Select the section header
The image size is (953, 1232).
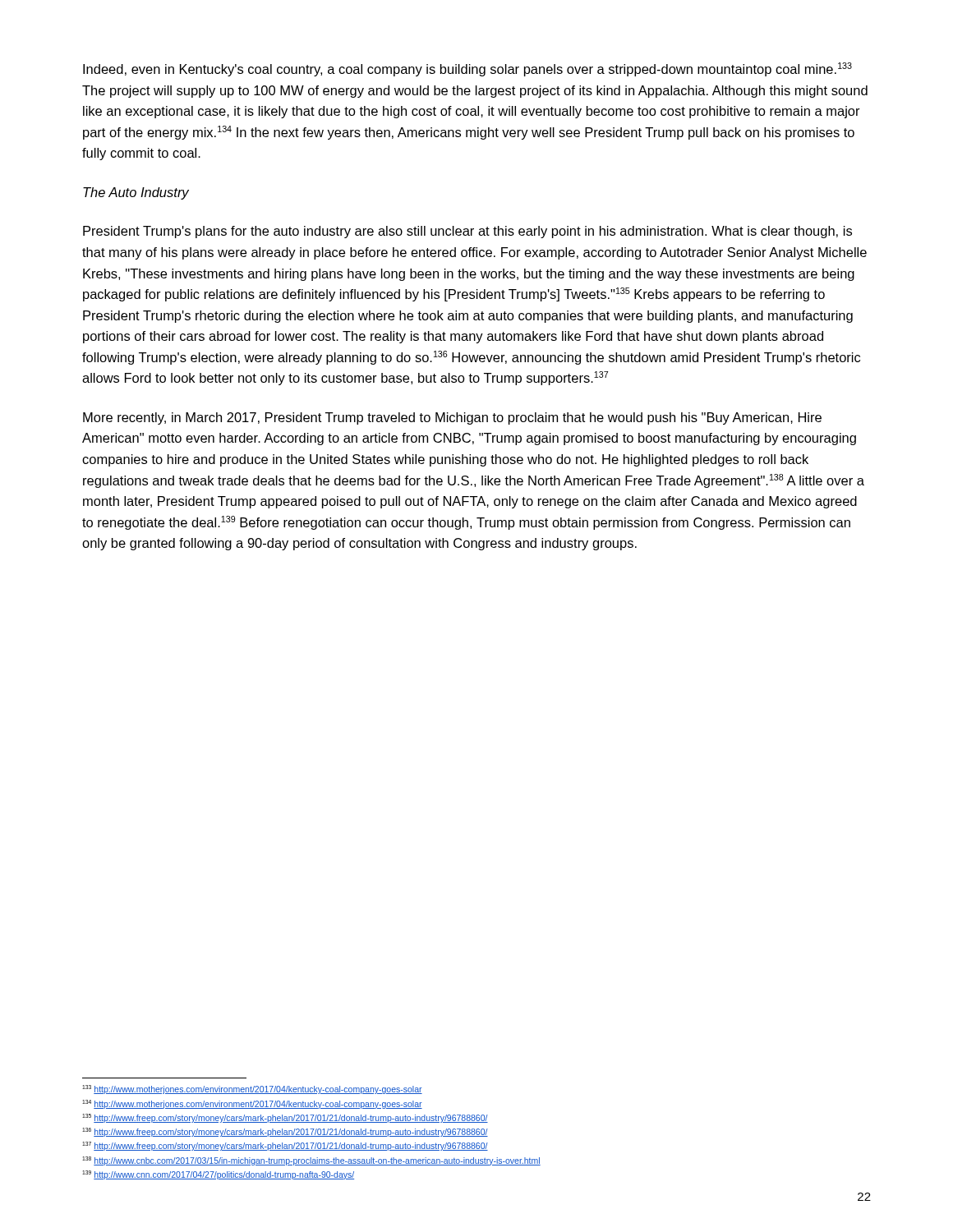(135, 192)
